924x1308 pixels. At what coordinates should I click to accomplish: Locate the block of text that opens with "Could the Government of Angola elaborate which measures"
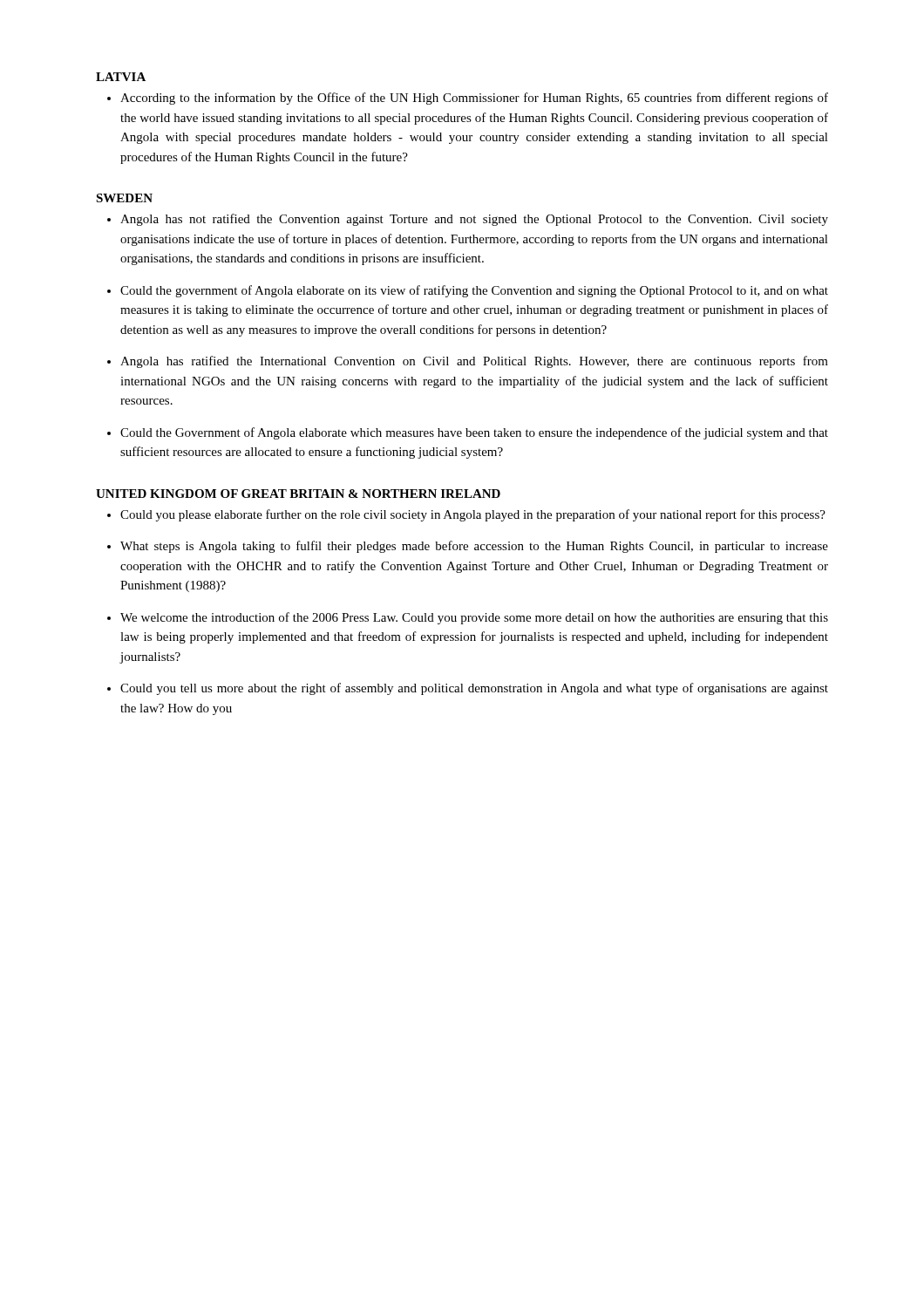coord(474,442)
